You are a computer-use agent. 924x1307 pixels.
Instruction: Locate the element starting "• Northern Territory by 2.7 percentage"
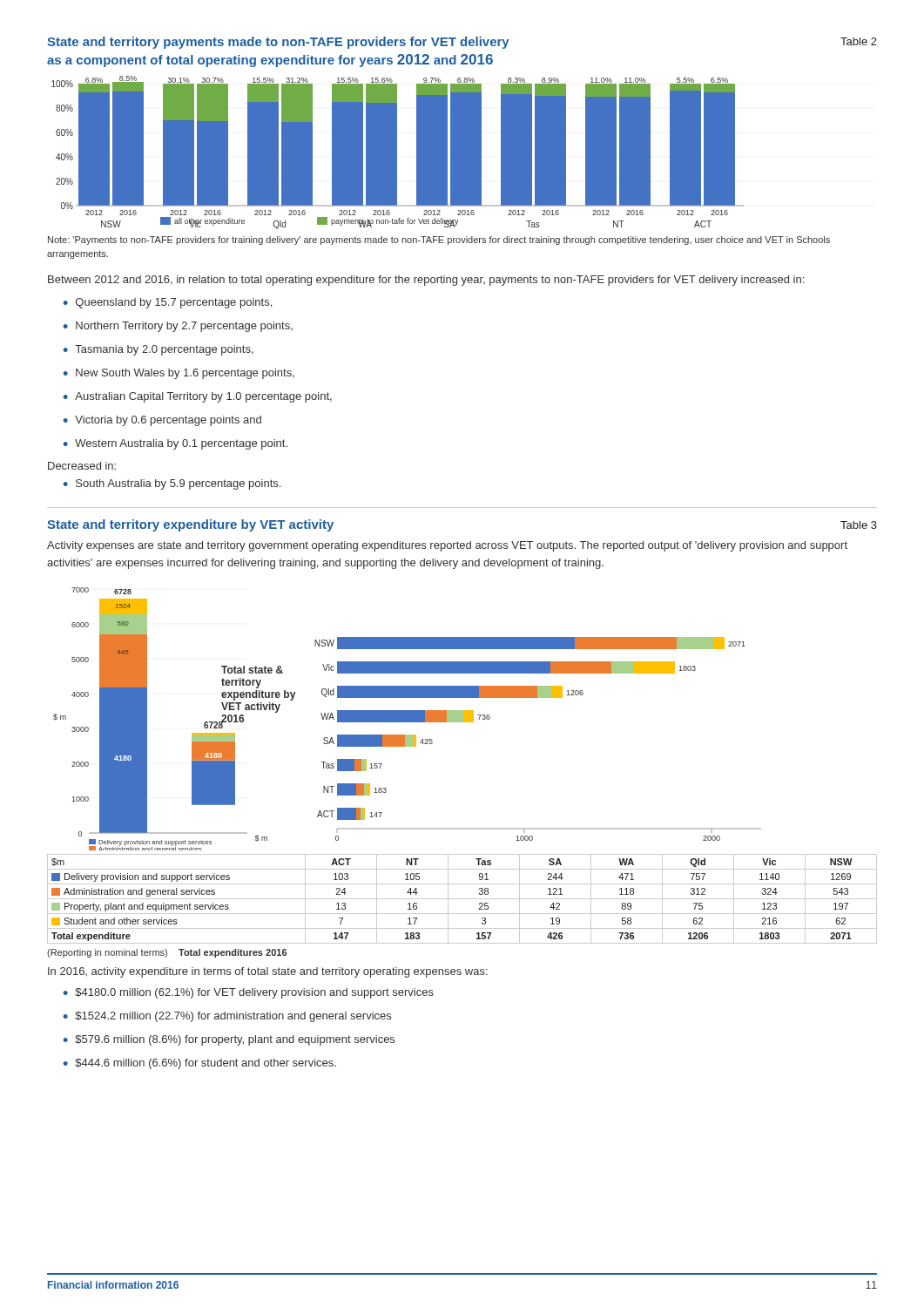[178, 328]
